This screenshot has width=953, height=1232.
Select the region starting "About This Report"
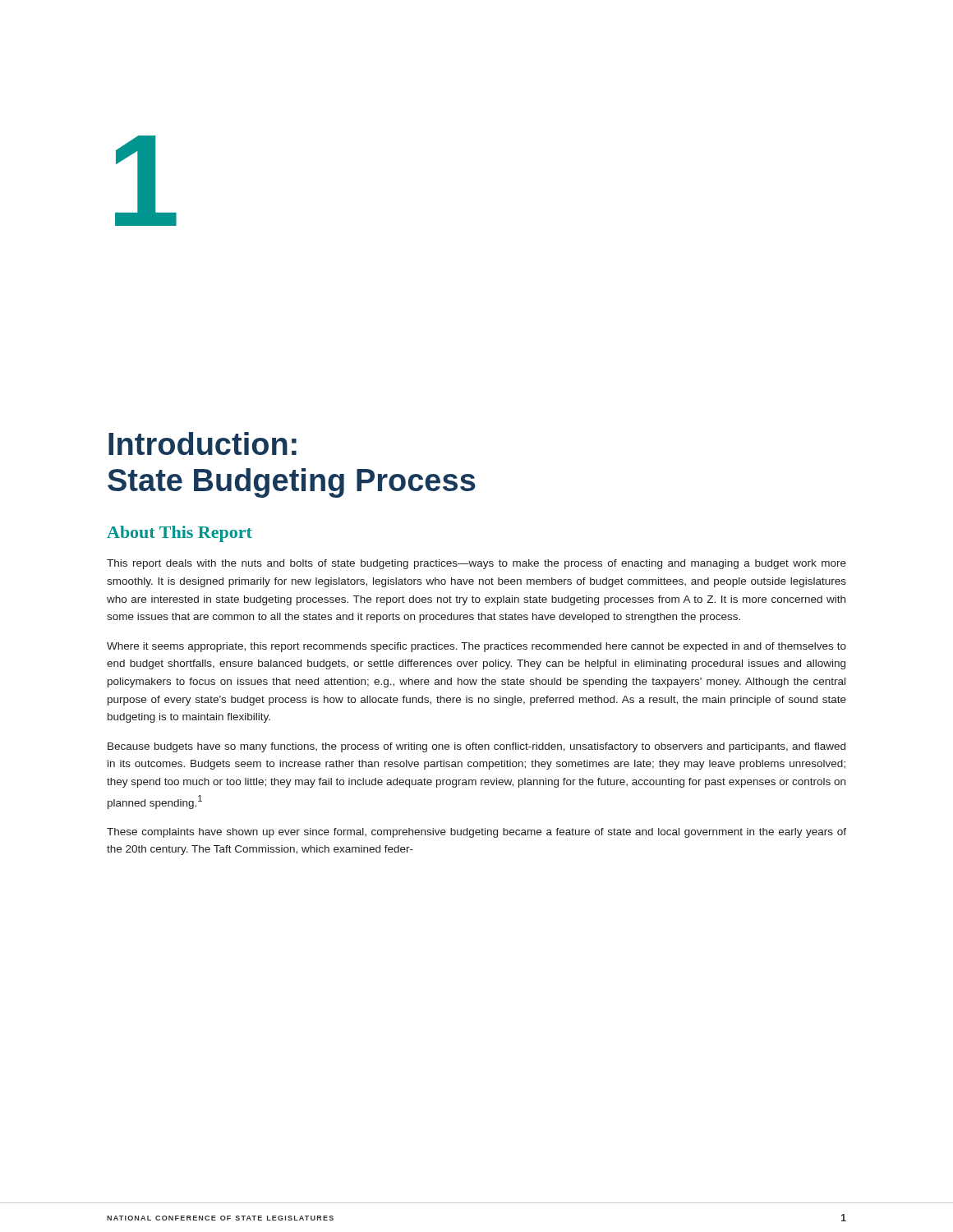[x=180, y=534]
